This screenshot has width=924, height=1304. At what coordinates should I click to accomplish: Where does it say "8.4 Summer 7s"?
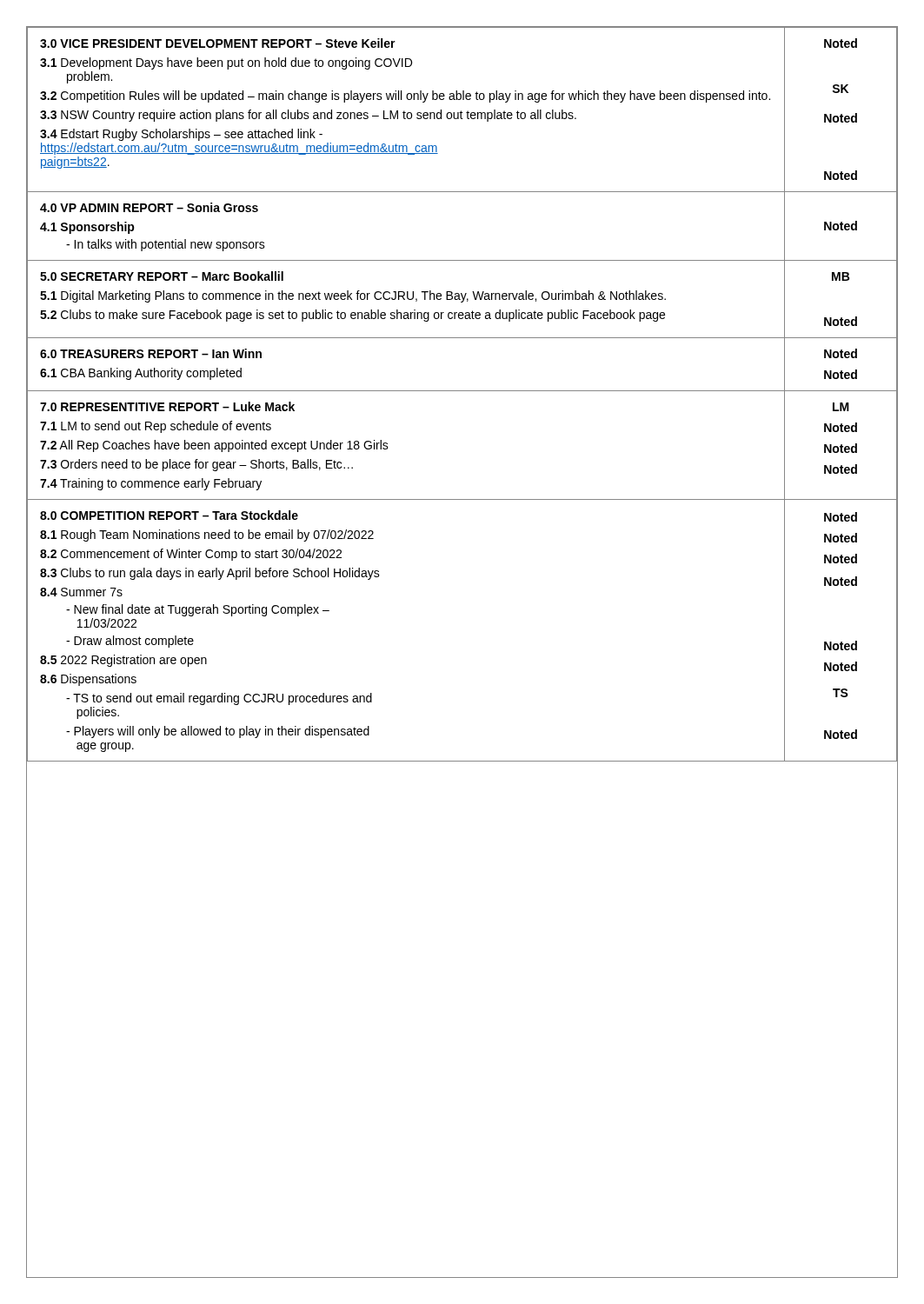point(81,592)
